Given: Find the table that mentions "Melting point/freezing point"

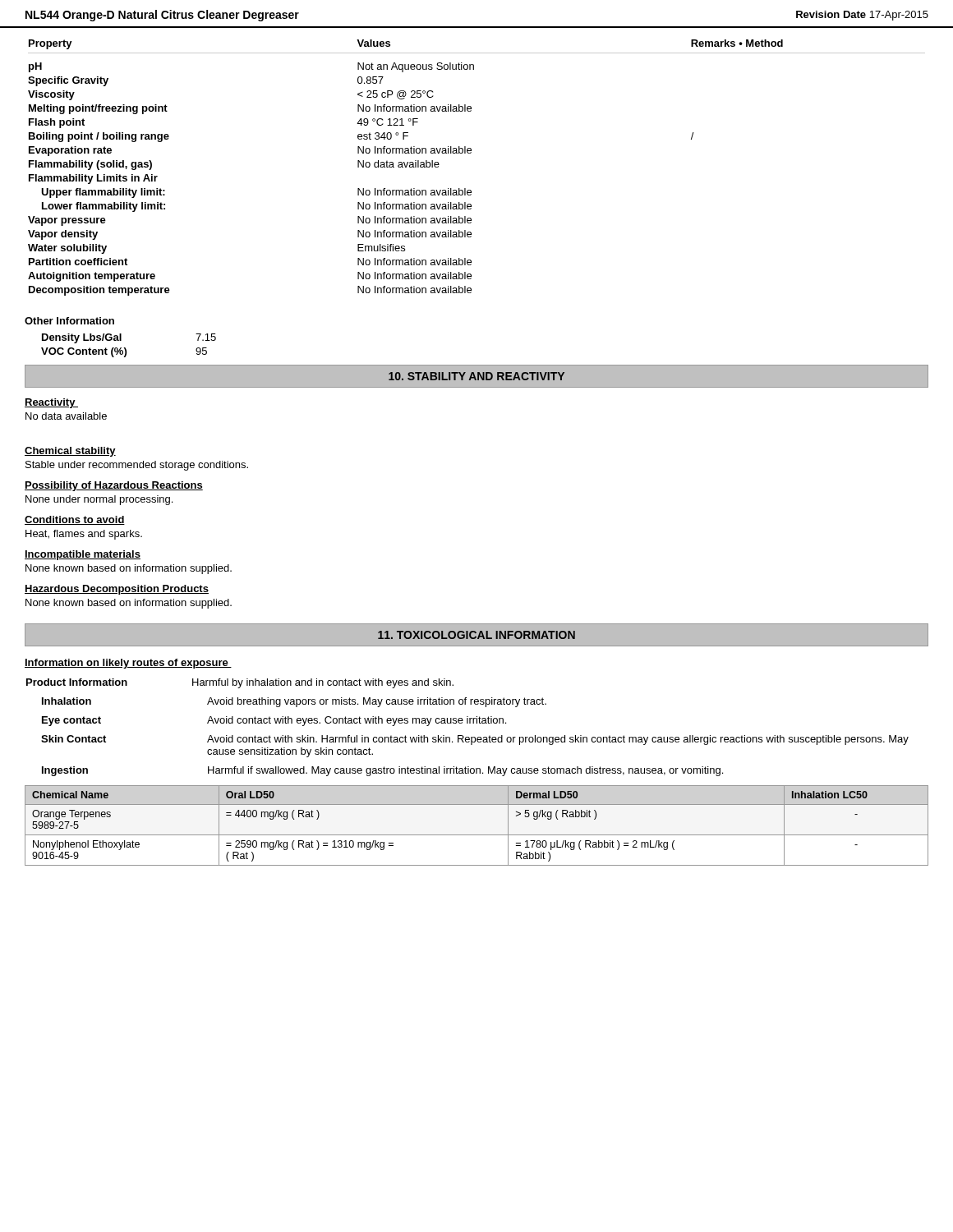Looking at the screenshot, I should 476,162.
